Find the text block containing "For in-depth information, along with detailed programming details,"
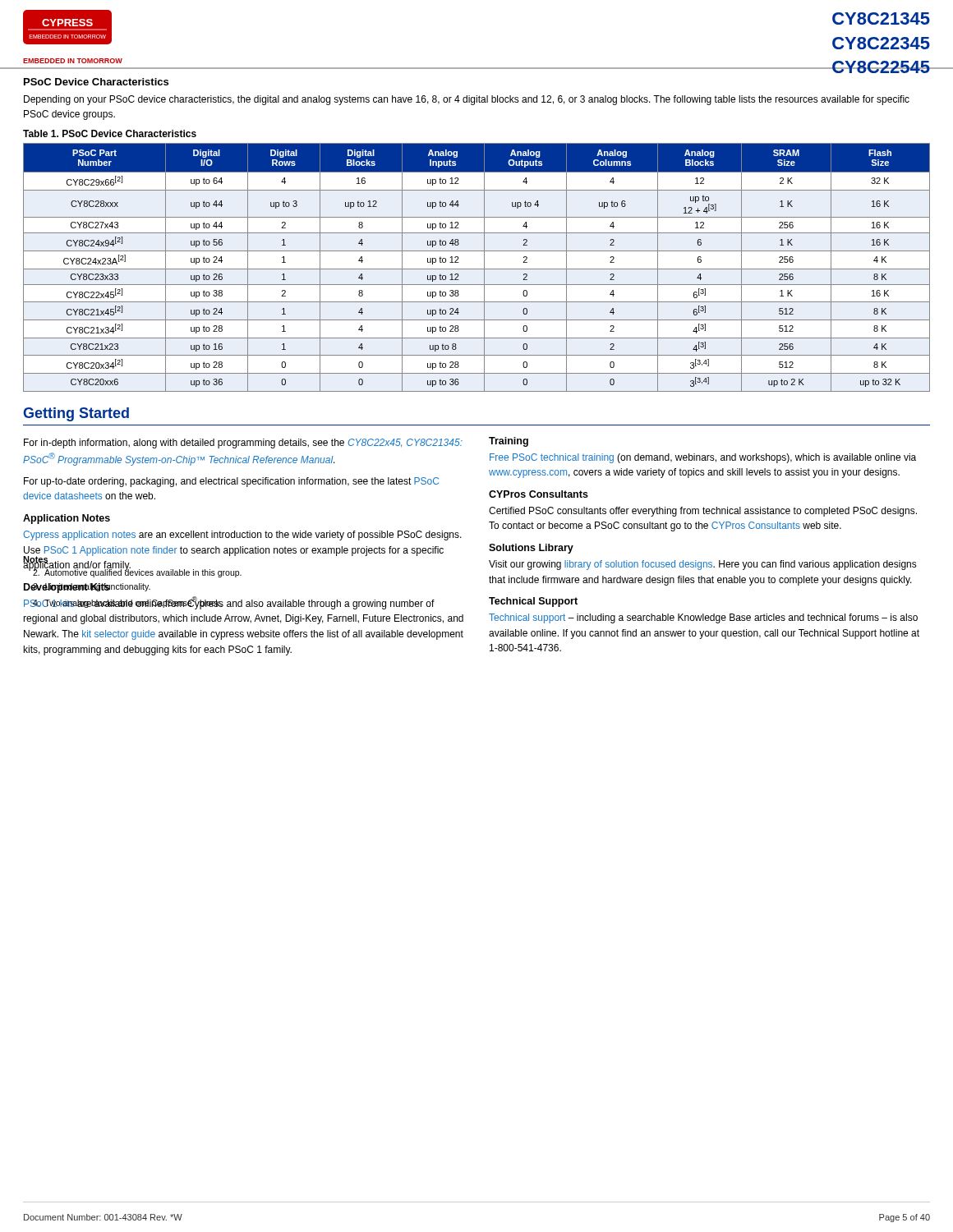953x1232 pixels. (243, 451)
